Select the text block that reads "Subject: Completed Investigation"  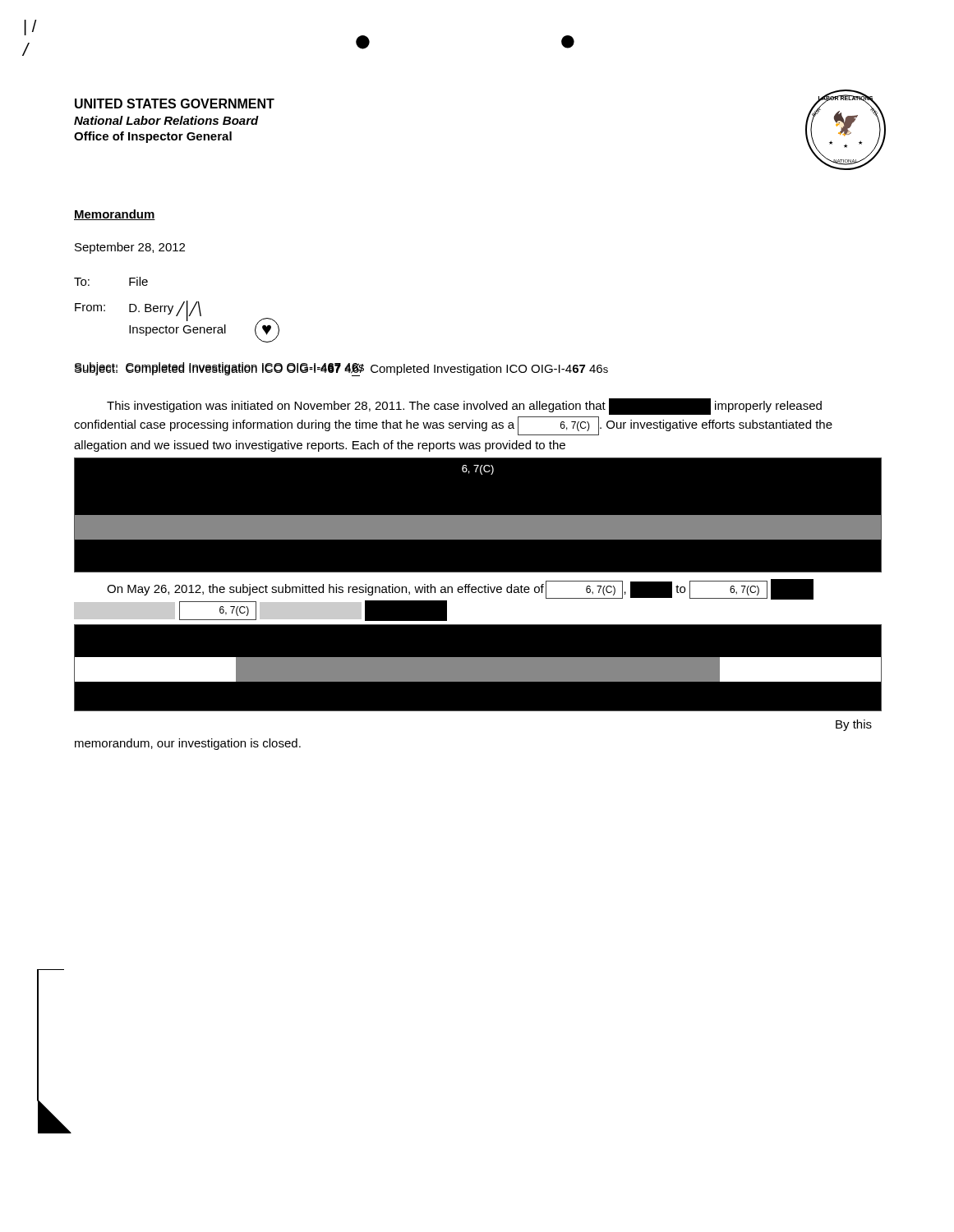(x=219, y=367)
